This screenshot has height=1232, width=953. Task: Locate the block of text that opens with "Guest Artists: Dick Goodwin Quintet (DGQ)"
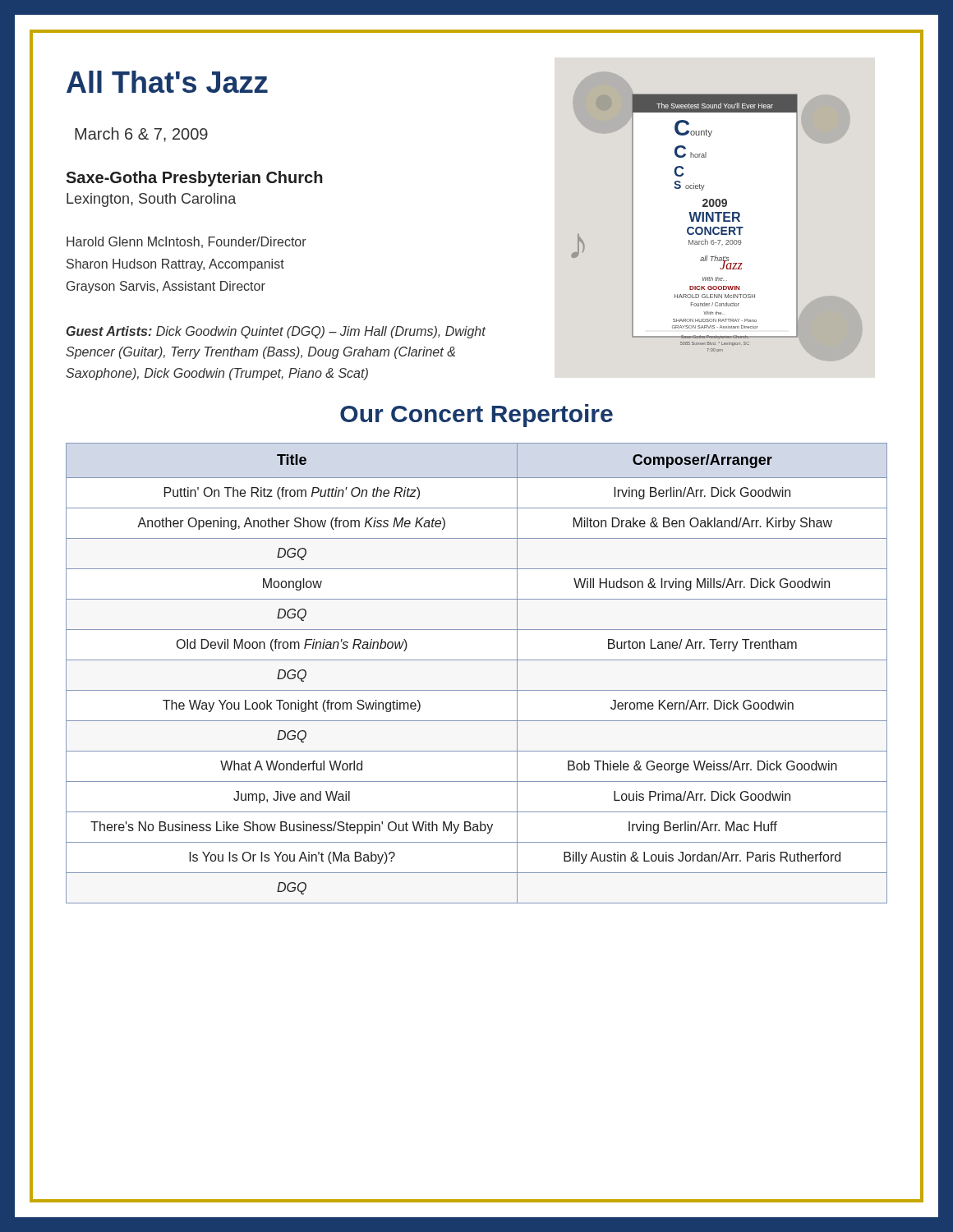pyautogui.click(x=296, y=352)
